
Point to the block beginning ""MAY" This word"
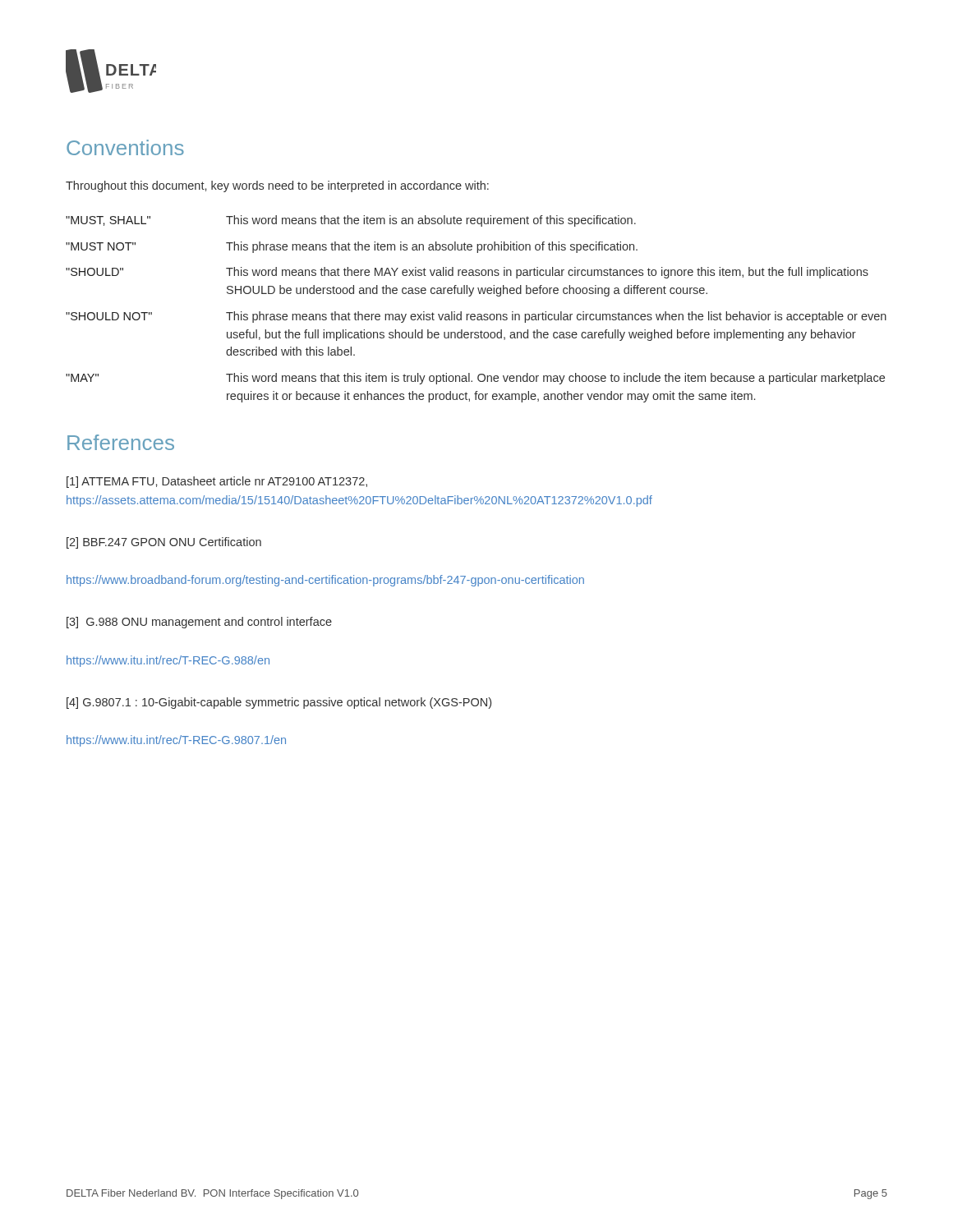(x=476, y=387)
